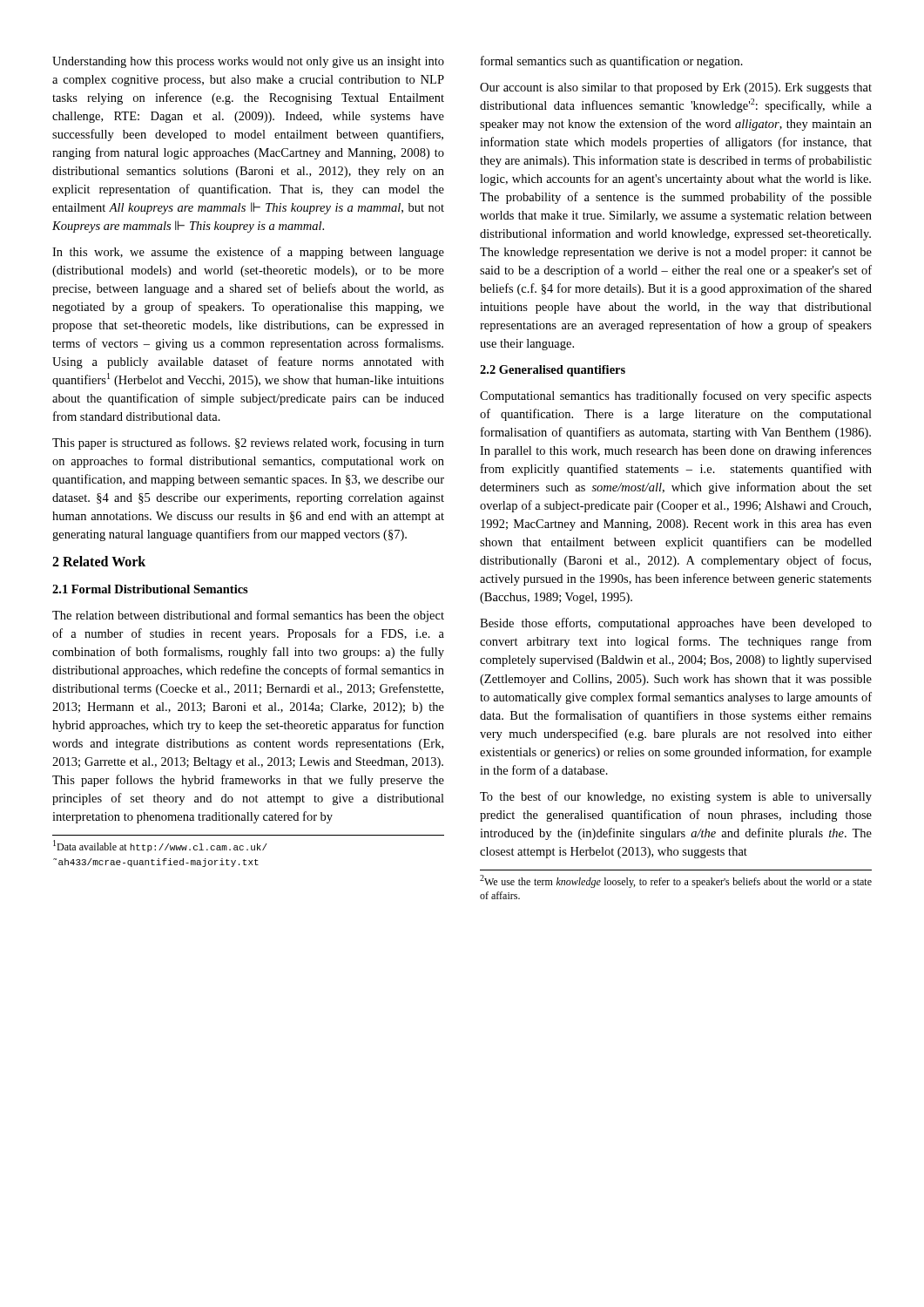924x1307 pixels.
Task: Select the text block containing "Understanding how this process works"
Action: click(248, 144)
